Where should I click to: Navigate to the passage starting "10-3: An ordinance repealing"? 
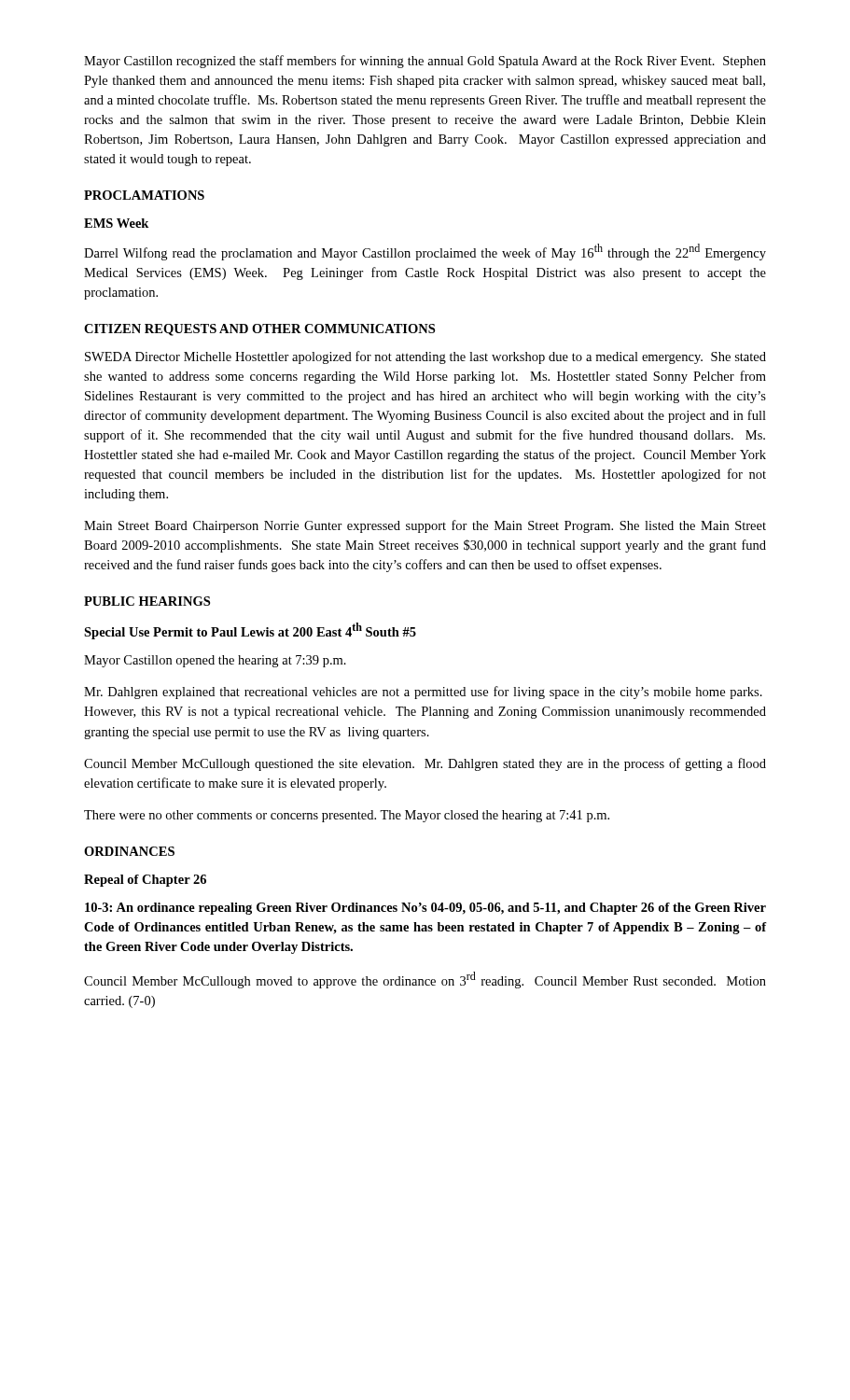tap(425, 927)
